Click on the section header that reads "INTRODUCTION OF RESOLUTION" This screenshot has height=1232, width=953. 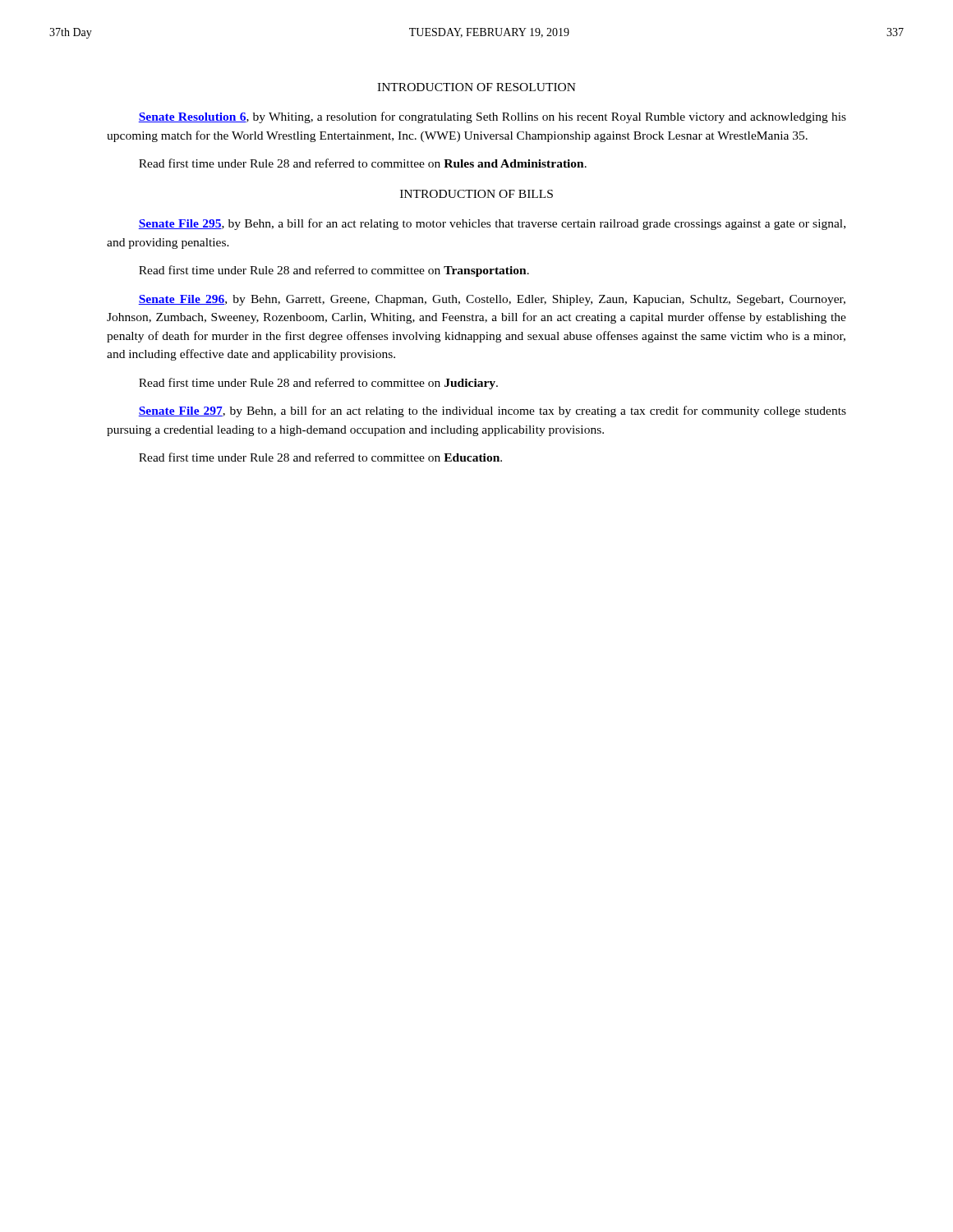click(x=476, y=87)
